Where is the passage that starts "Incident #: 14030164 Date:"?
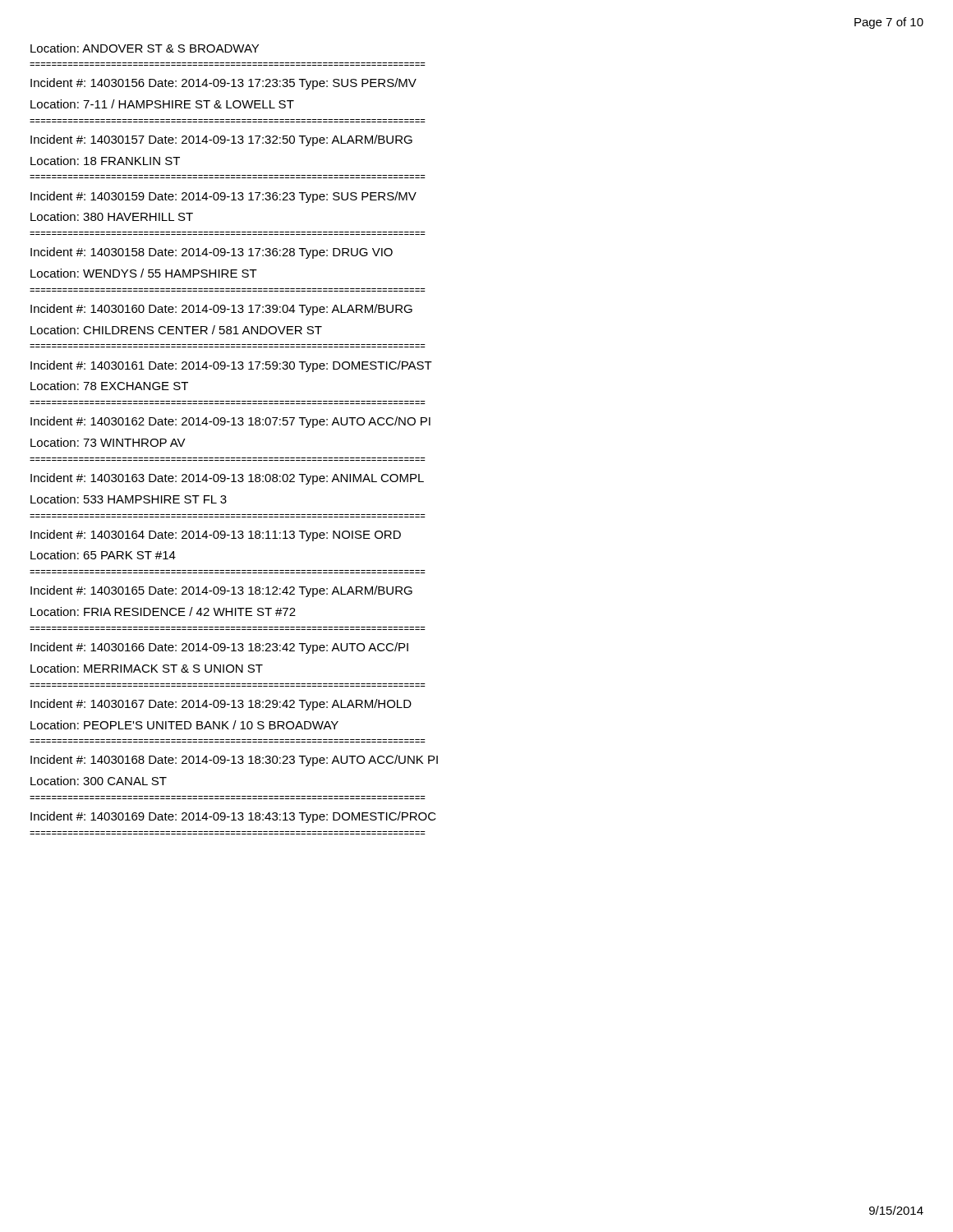This screenshot has height=1232, width=953. (216, 536)
